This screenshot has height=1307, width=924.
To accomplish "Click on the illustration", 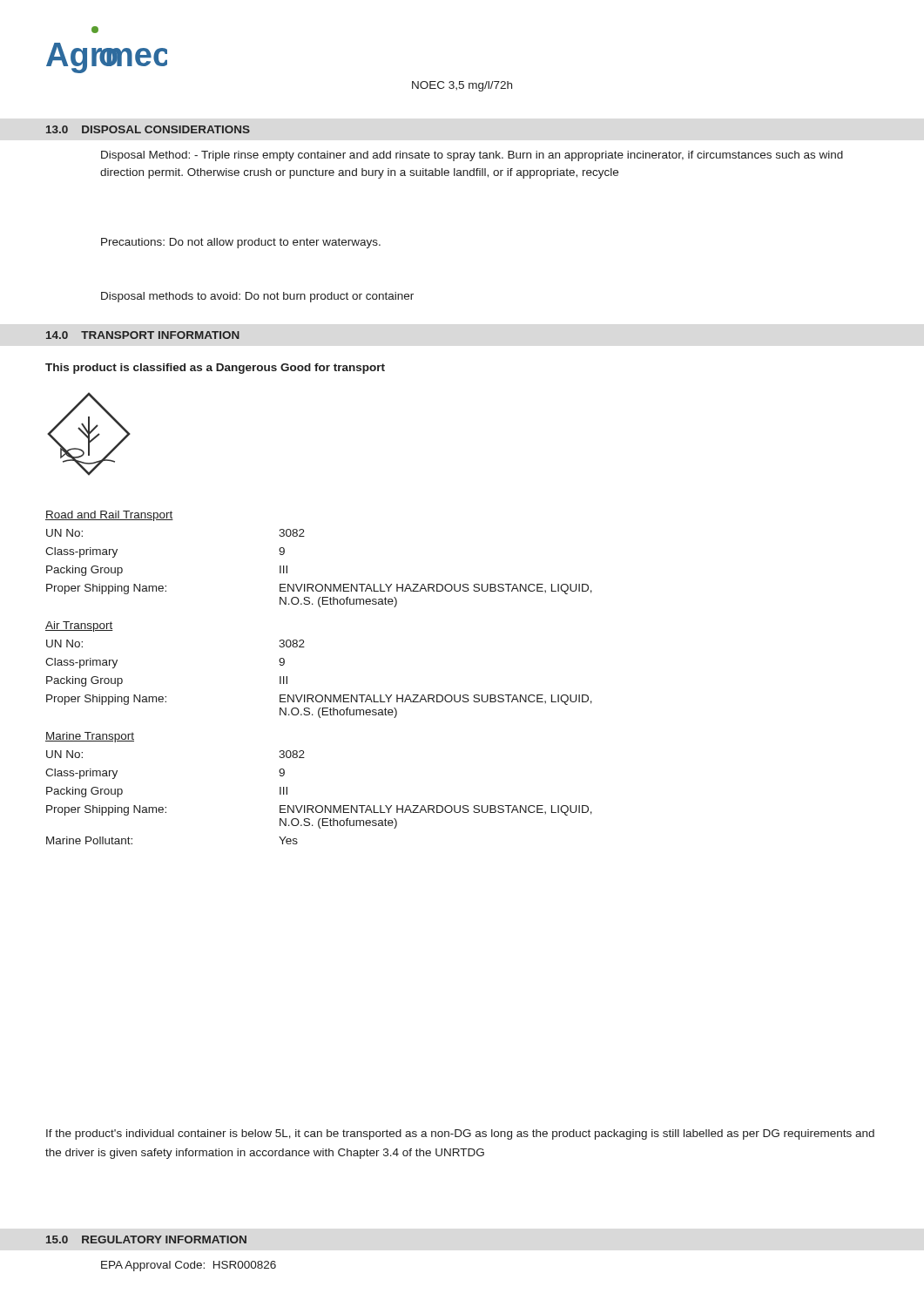I will pos(89,435).
